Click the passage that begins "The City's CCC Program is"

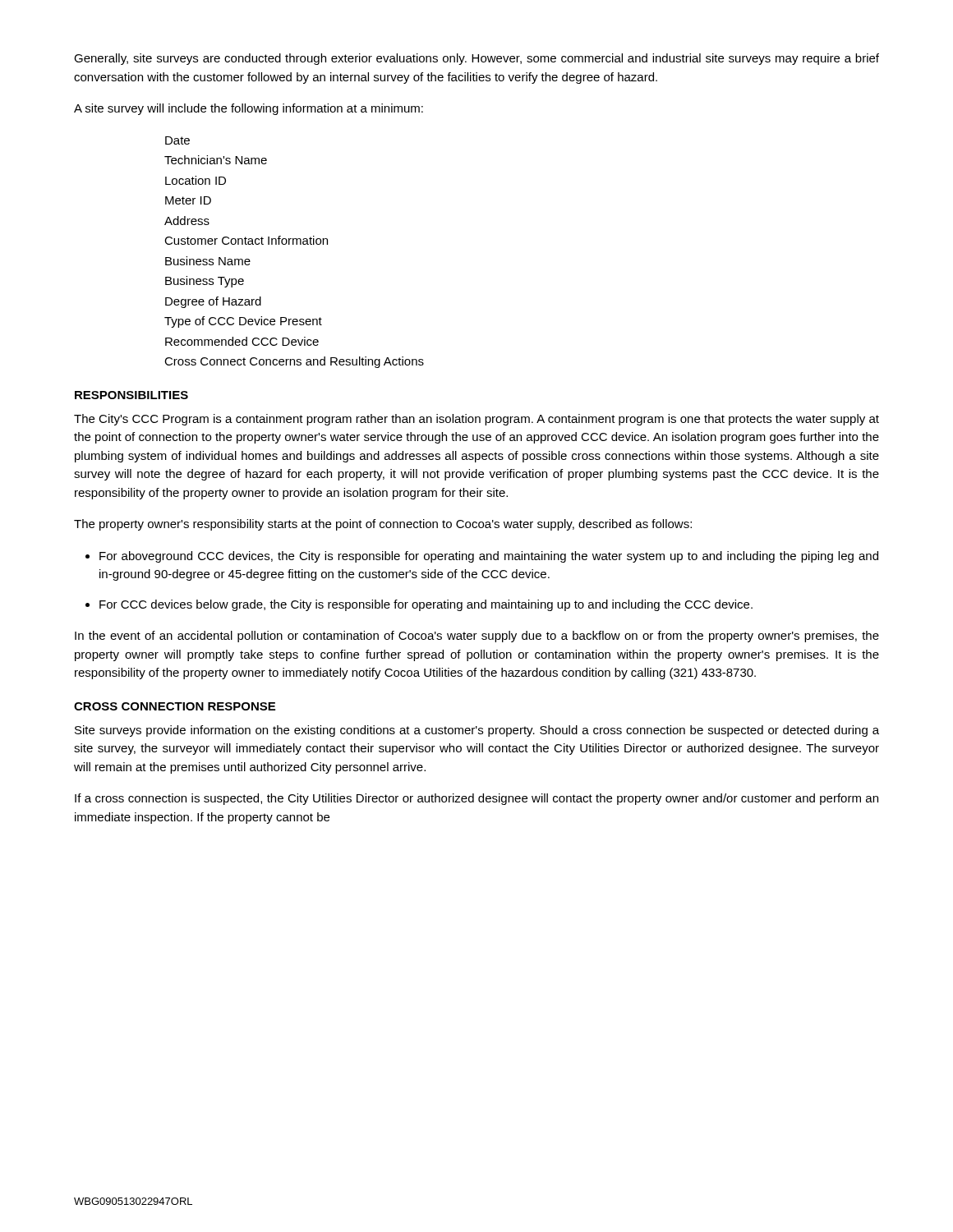tap(476, 456)
